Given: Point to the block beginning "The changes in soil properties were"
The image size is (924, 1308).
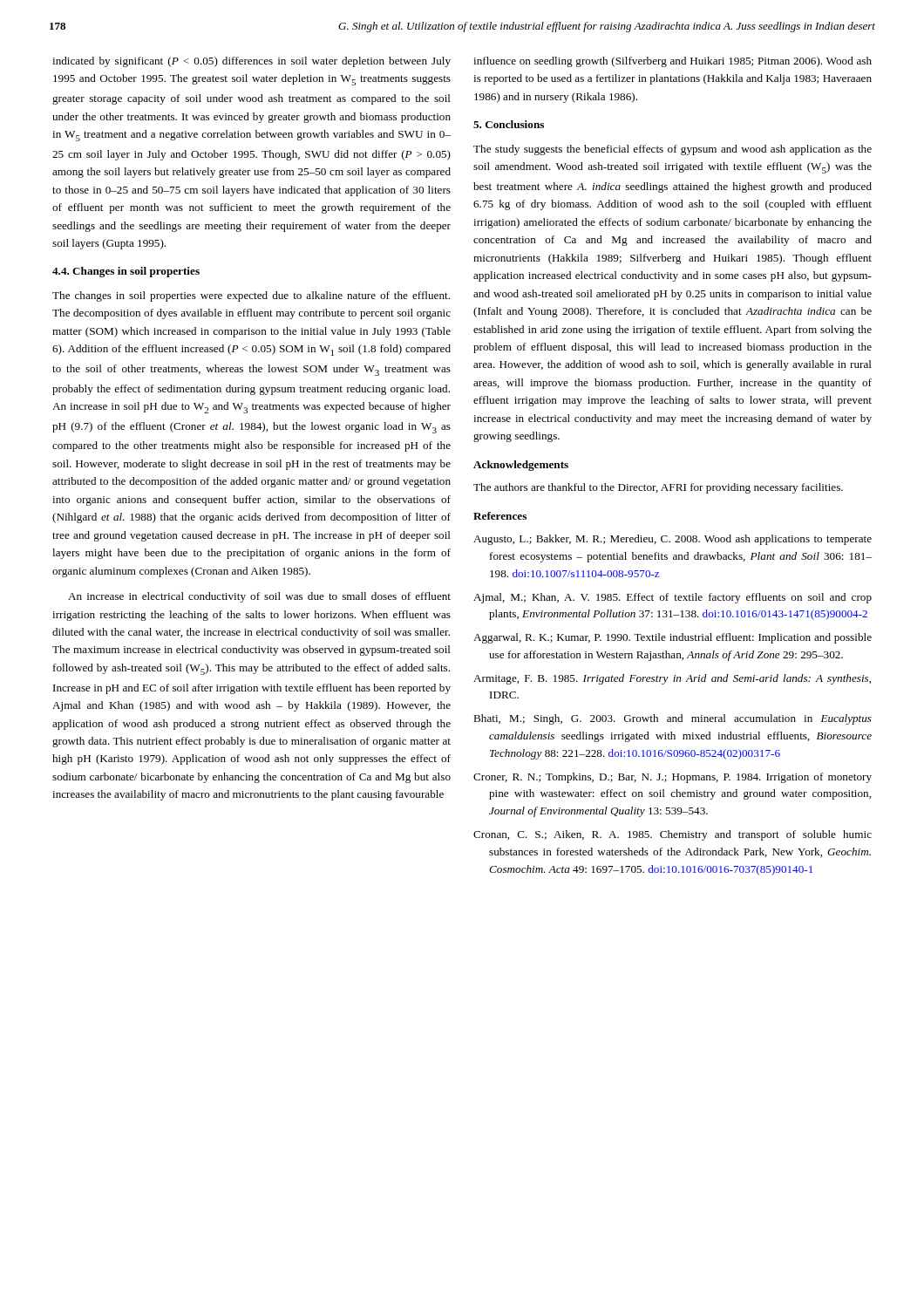Looking at the screenshot, I should click(x=251, y=433).
